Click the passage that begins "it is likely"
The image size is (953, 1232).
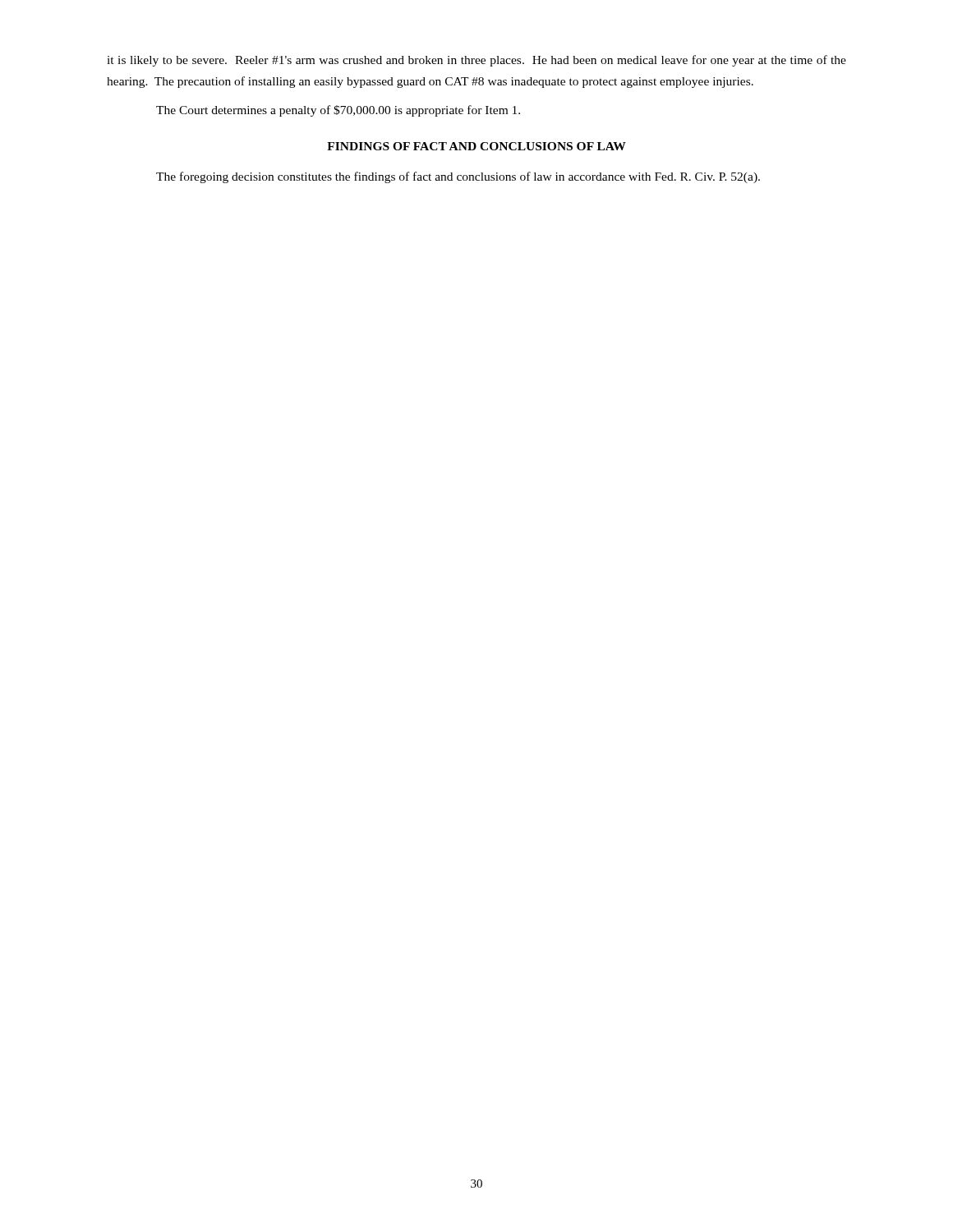[x=476, y=70]
